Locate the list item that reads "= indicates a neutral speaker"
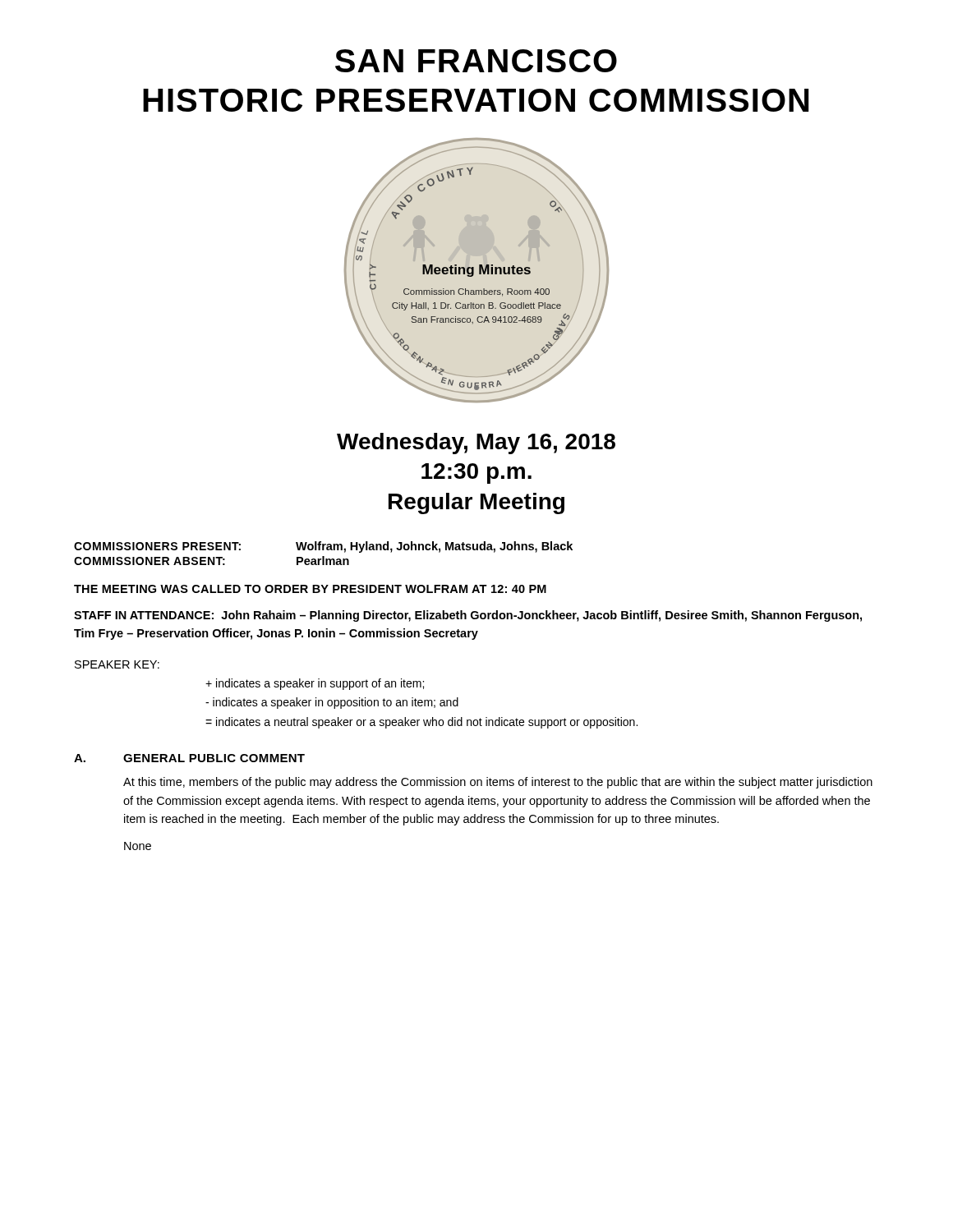 coord(422,722)
